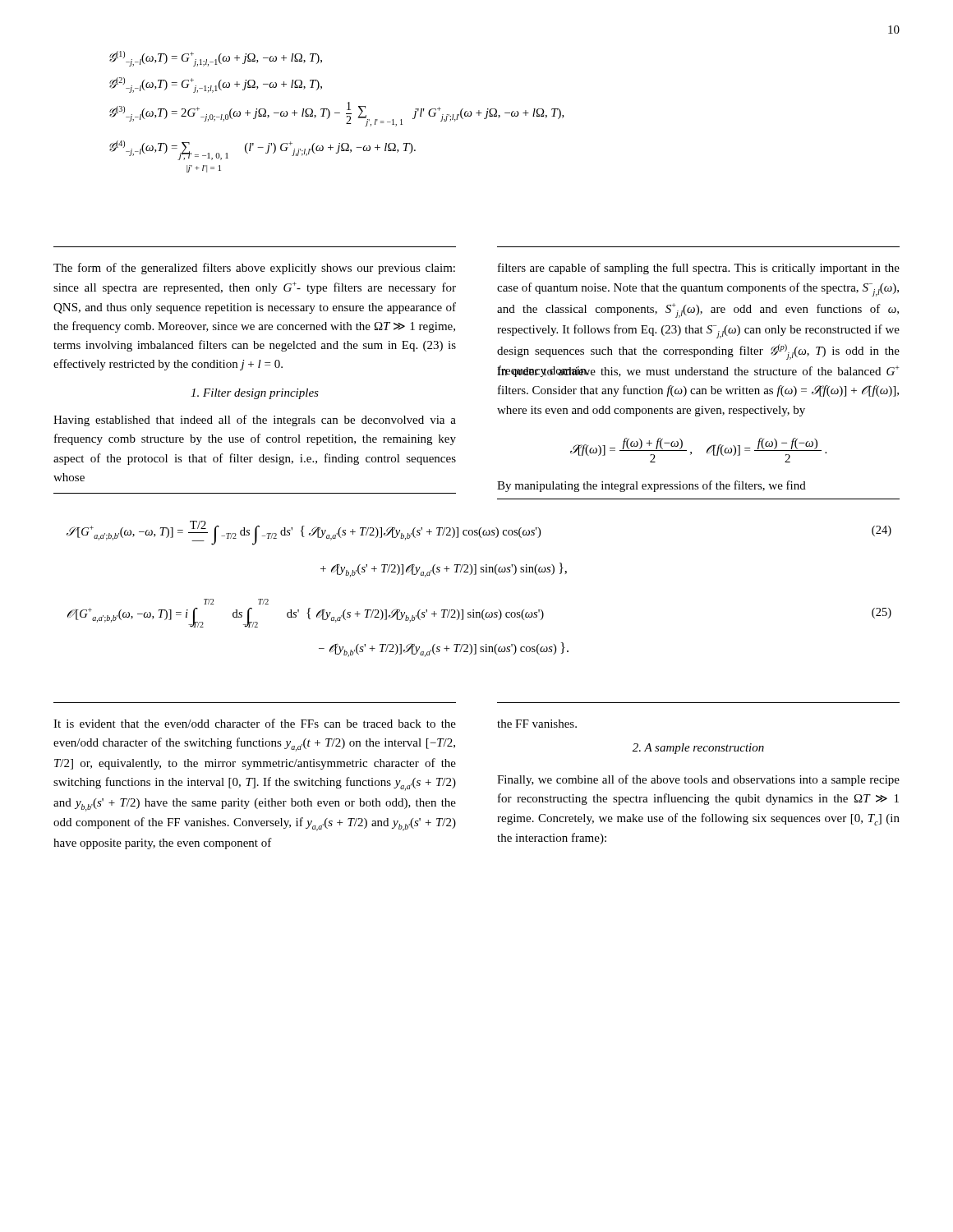Locate the formula with the text "𝒢(1)−j,−l(ω,T) = G+j,1;l,−1(ω + jΩ, −ω +"

[452, 104]
